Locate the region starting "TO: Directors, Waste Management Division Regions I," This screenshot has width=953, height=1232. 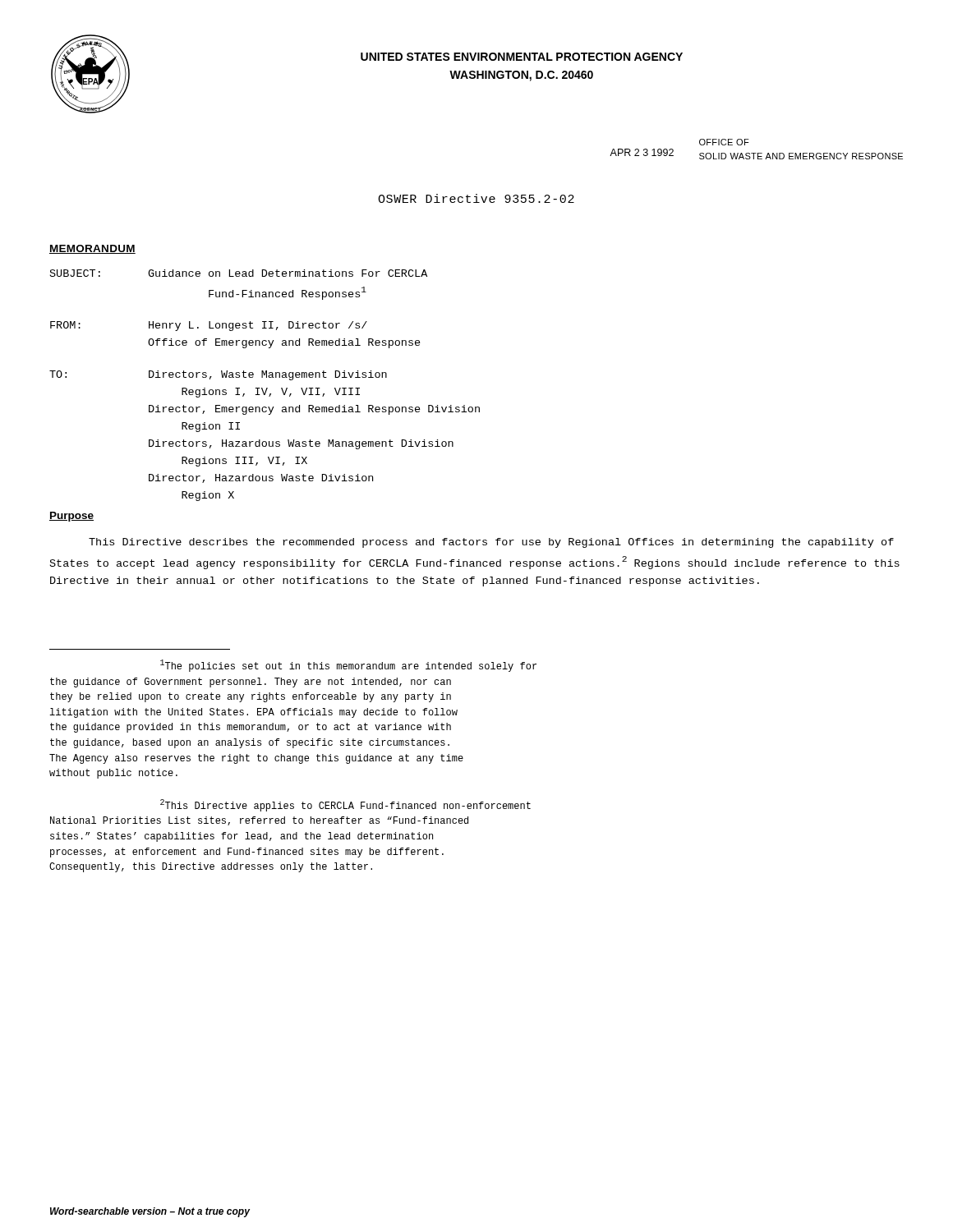click(x=218, y=375)
